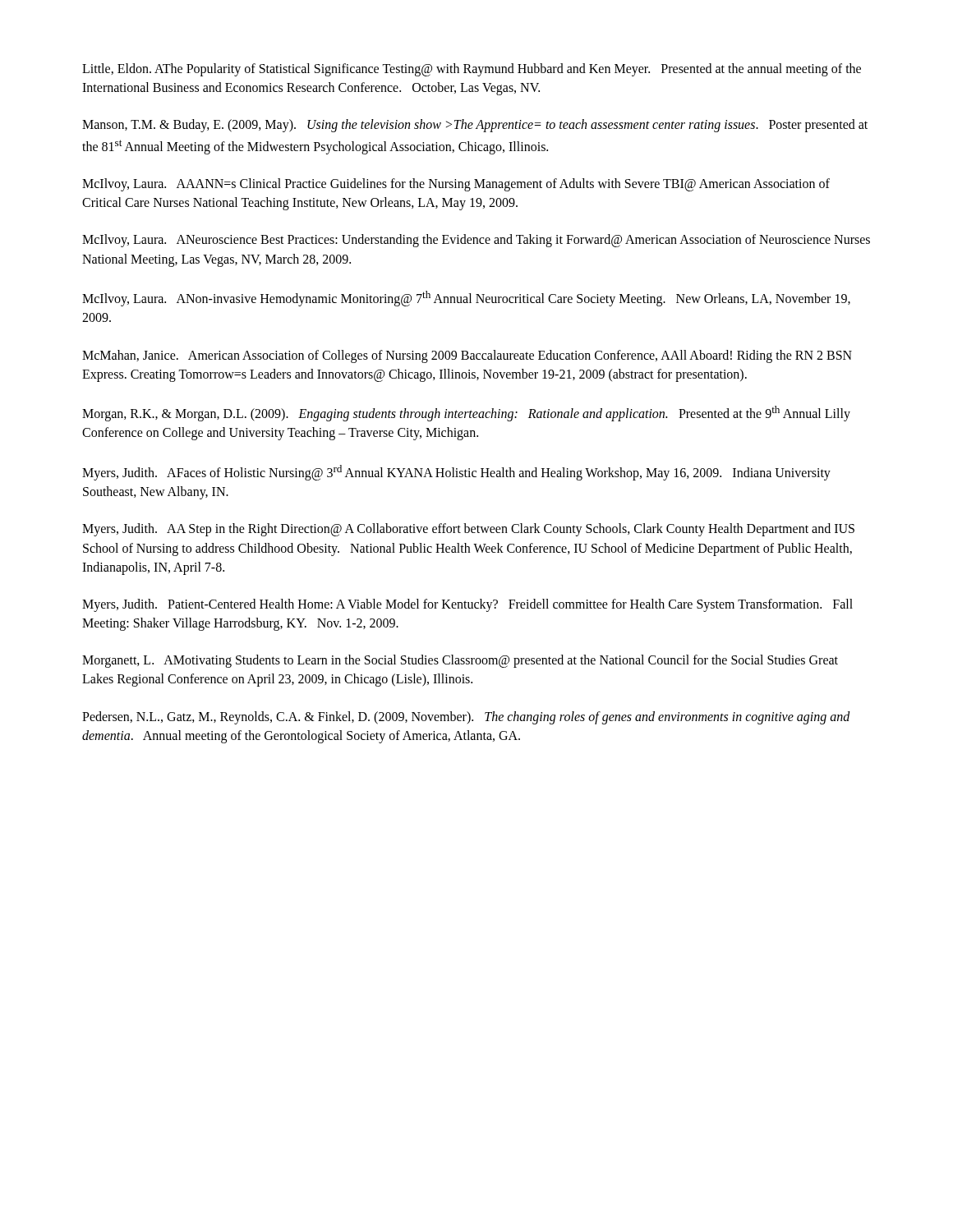953x1232 pixels.
Task: Navigate to the passage starting "Myers, Judith. AA Step in the"
Action: pyautogui.click(x=469, y=548)
